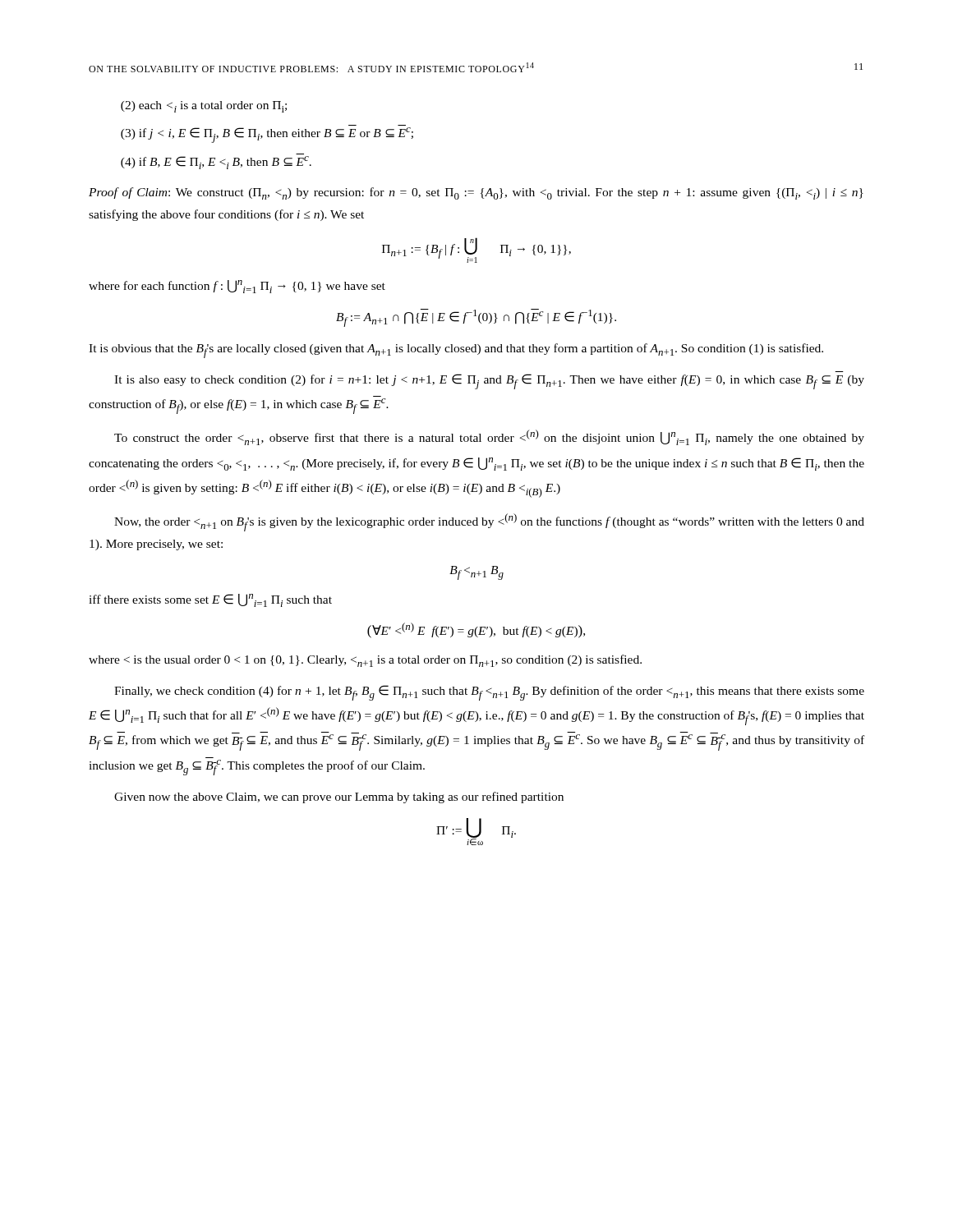Viewport: 953px width, 1232px height.
Task: Select the list item that says "(4) if B,"
Action: [x=216, y=162]
